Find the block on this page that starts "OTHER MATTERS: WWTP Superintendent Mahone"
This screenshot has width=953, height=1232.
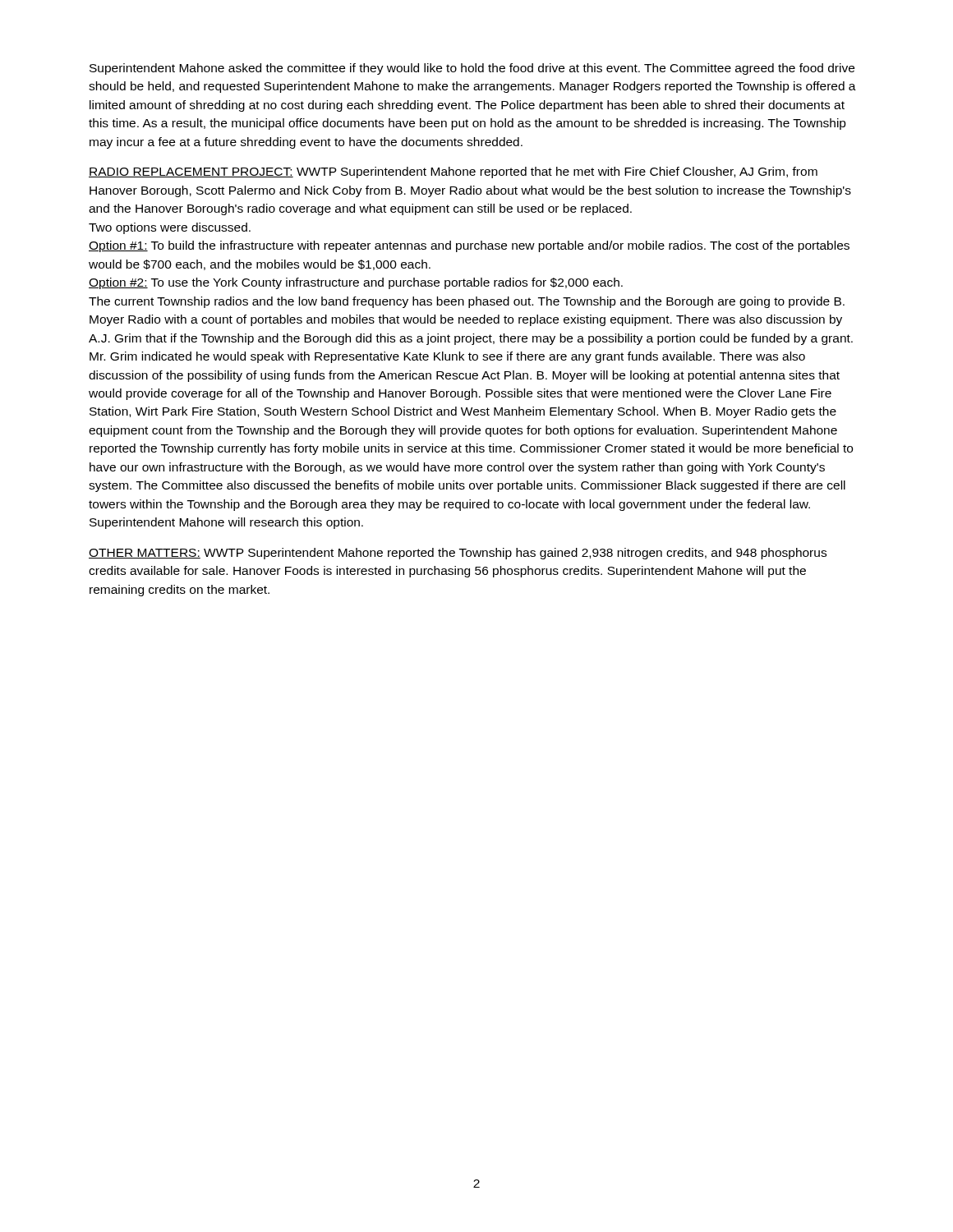point(458,571)
